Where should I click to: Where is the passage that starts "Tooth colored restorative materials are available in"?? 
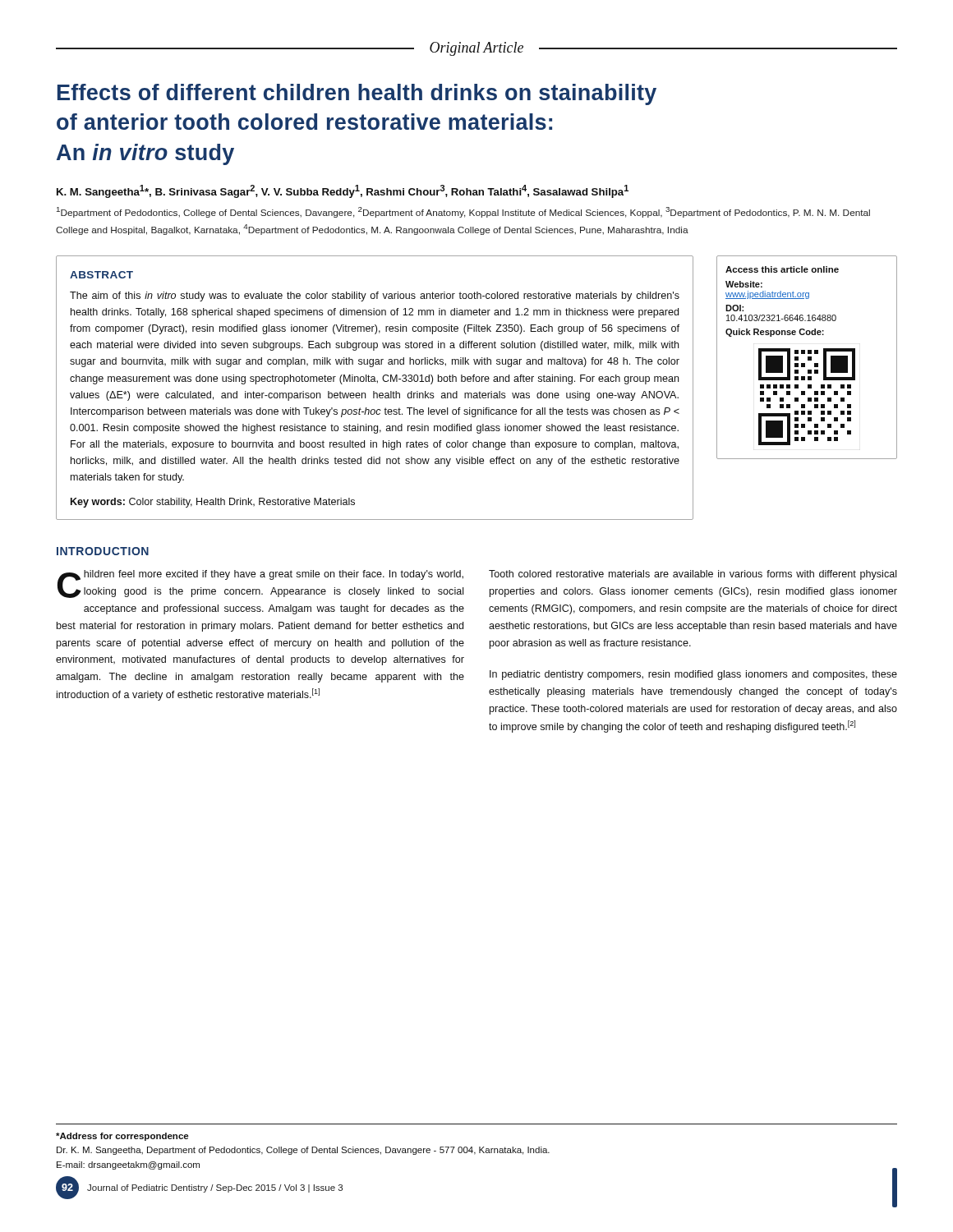pos(693,609)
